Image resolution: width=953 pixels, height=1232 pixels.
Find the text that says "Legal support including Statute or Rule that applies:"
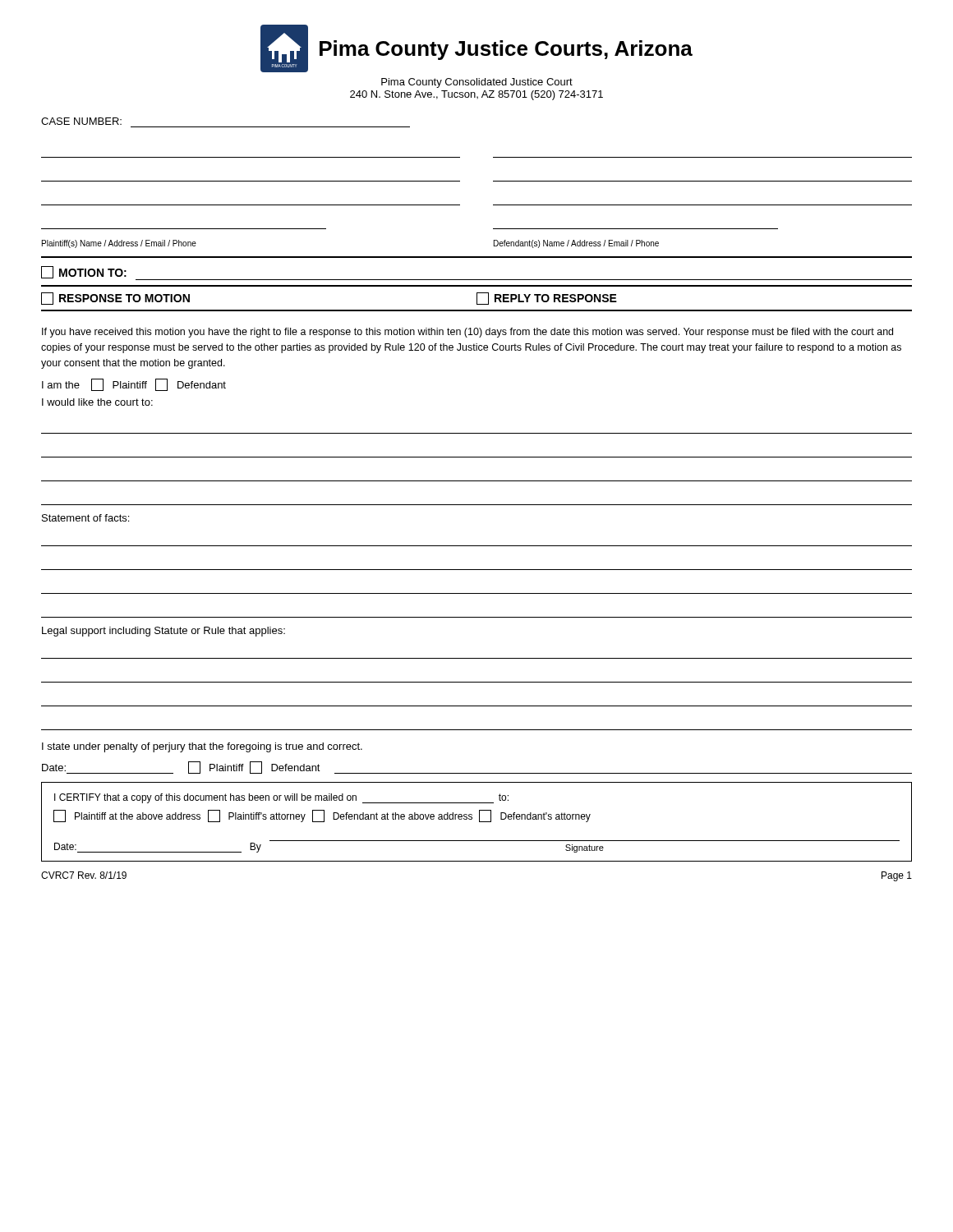click(x=163, y=631)
